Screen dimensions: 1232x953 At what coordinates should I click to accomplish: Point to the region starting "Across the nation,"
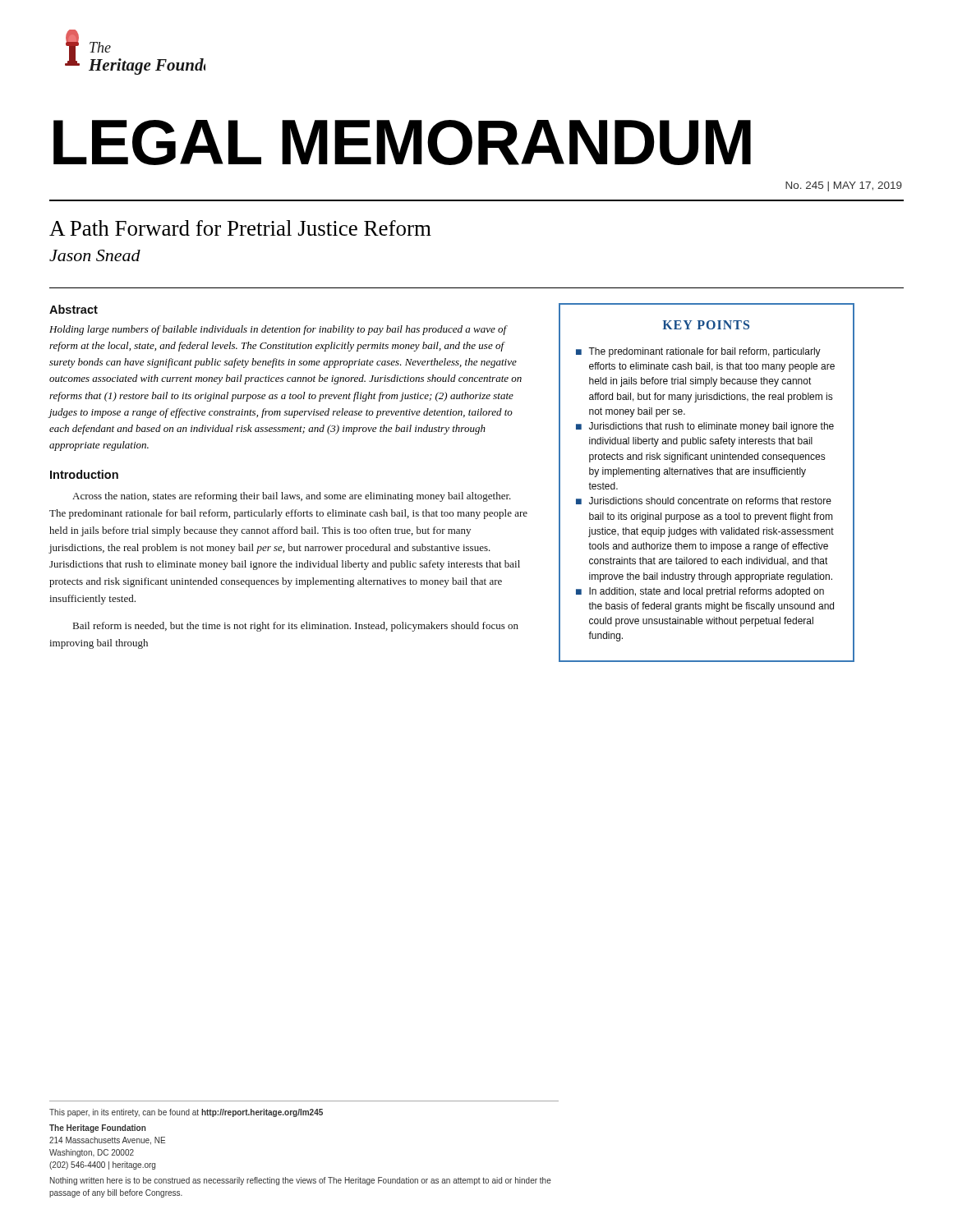tap(289, 570)
